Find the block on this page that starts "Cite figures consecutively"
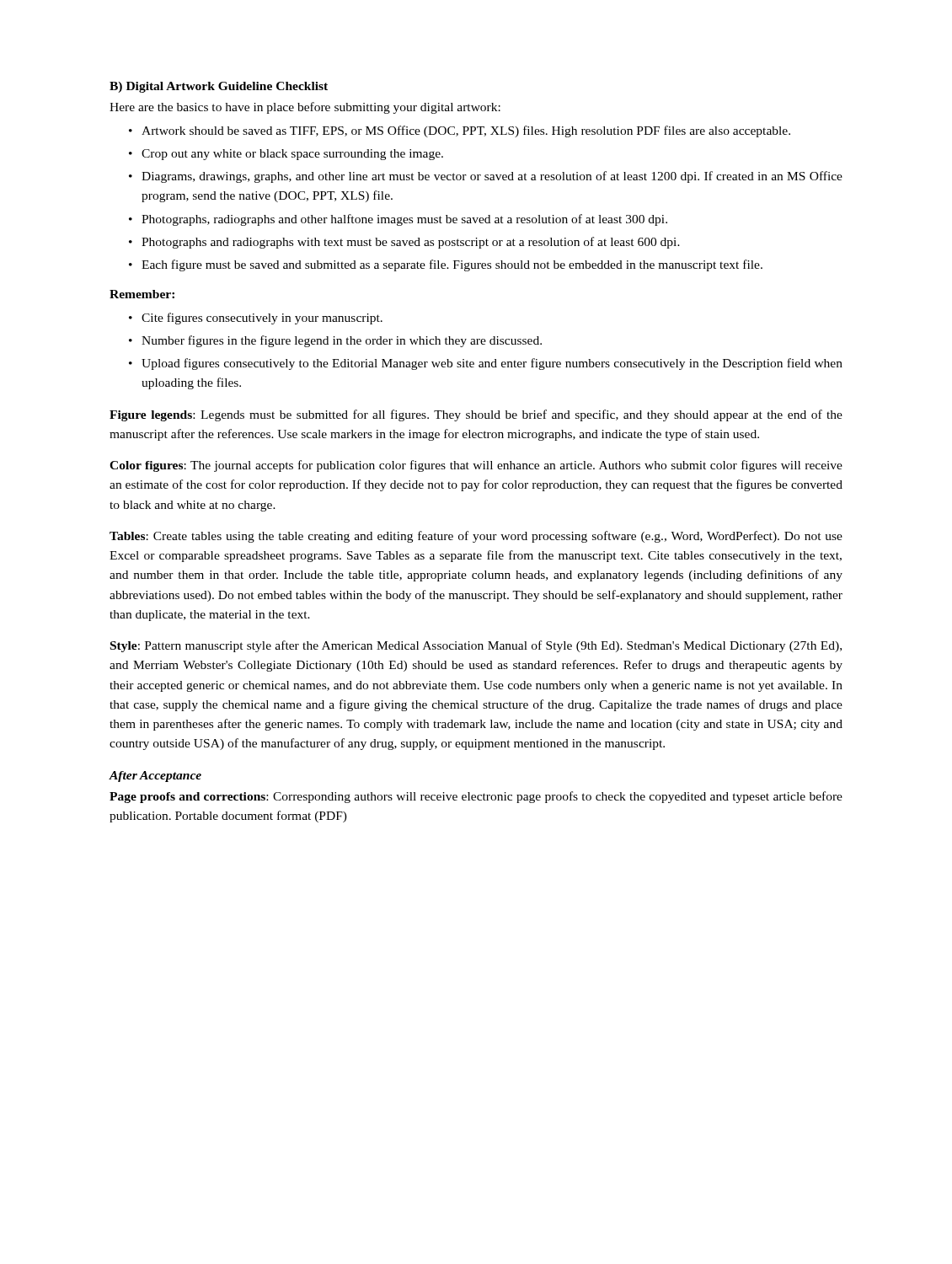 pos(262,317)
